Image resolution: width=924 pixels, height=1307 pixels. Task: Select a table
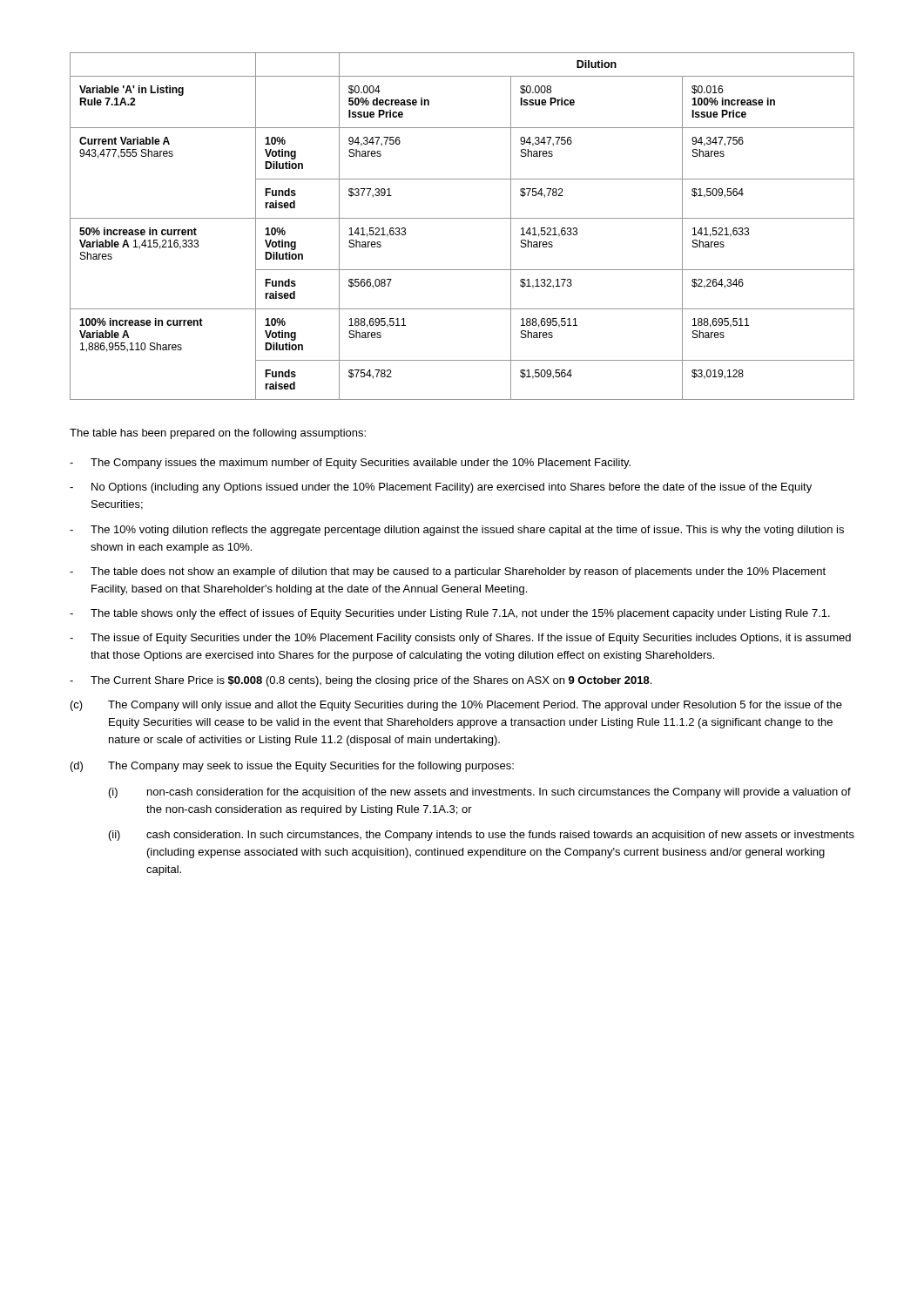pyautogui.click(x=462, y=226)
